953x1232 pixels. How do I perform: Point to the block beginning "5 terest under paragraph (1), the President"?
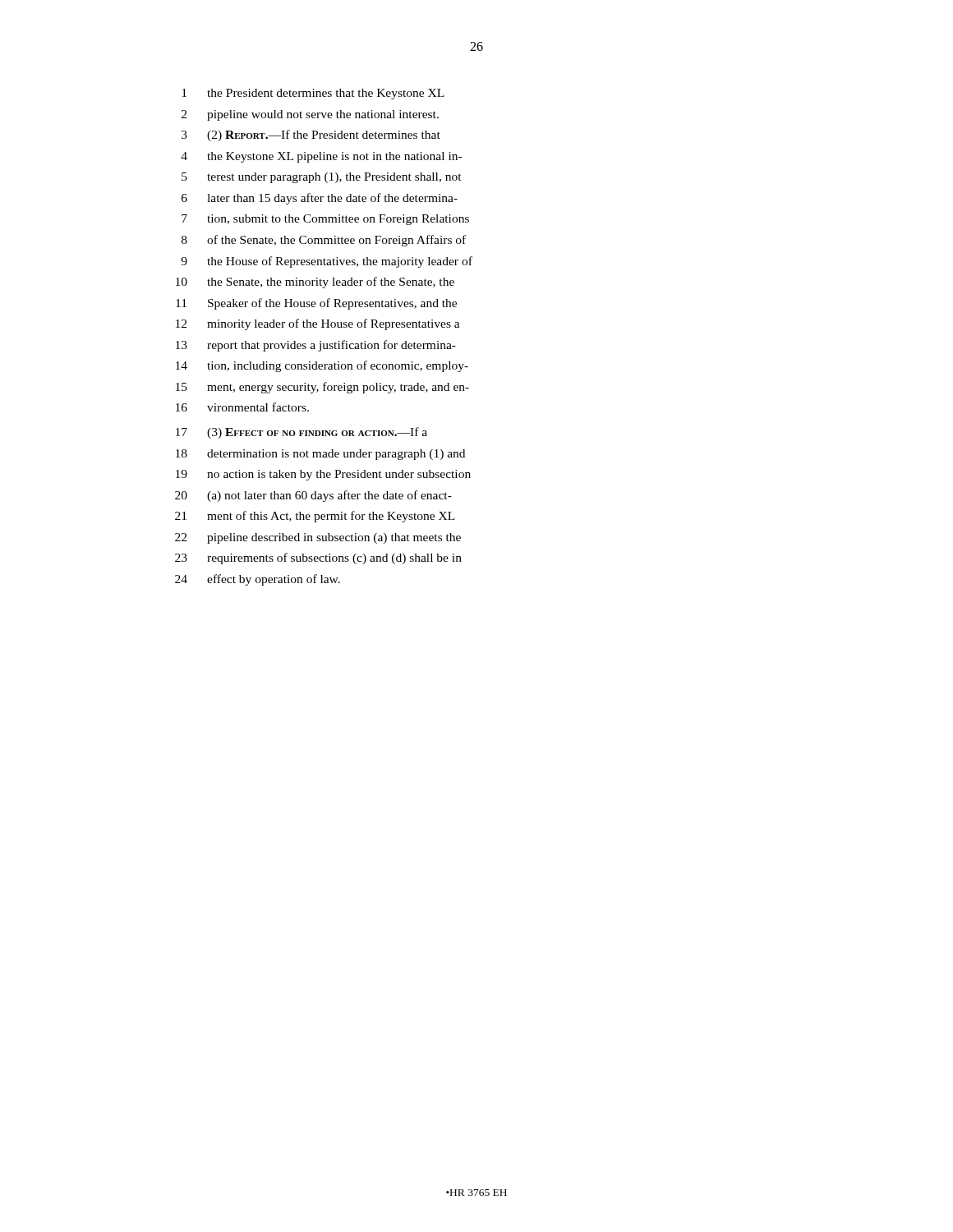[322, 178]
